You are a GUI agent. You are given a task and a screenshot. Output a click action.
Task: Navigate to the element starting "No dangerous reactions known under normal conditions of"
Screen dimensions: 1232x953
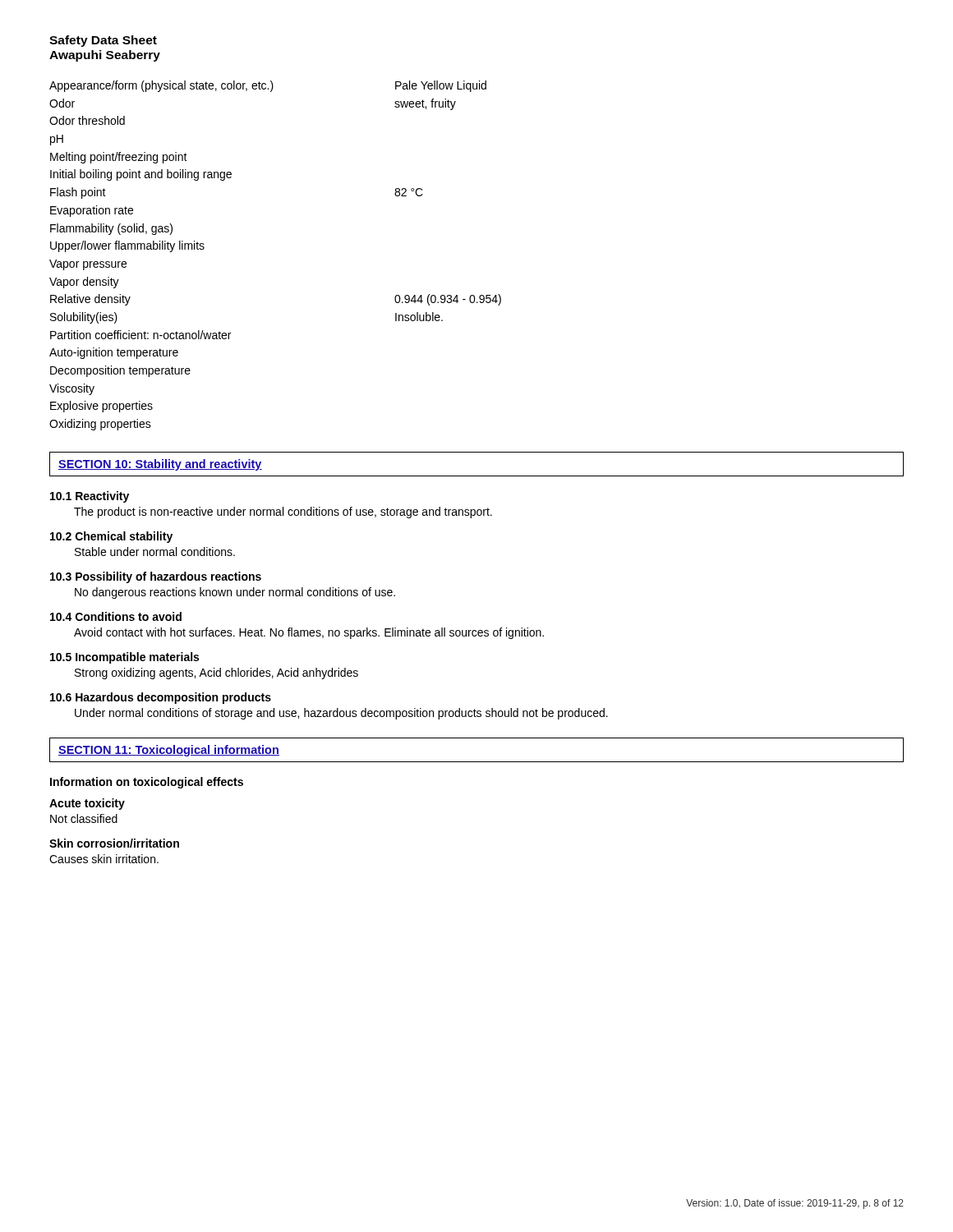point(235,592)
